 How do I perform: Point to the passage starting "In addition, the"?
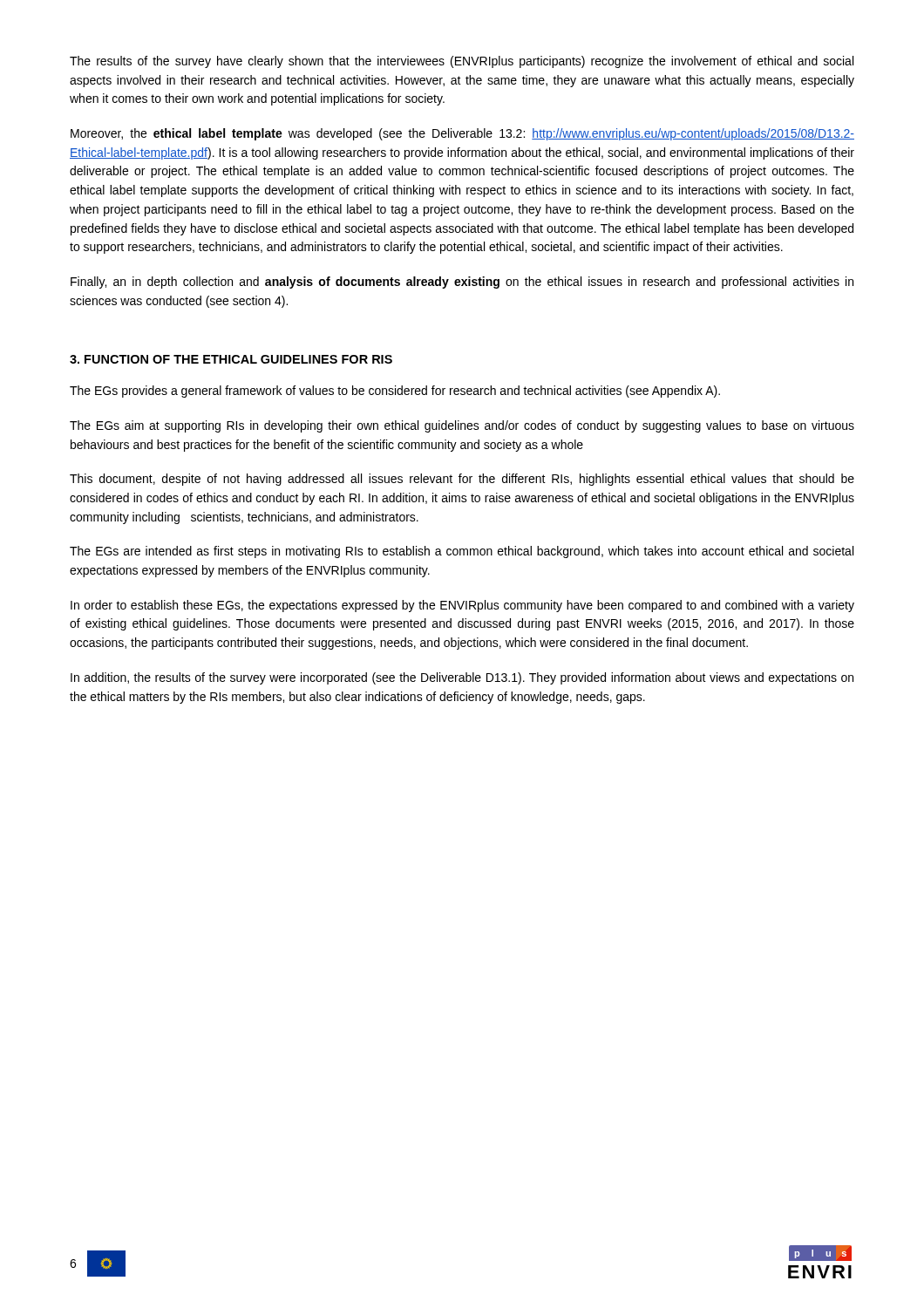coord(462,687)
